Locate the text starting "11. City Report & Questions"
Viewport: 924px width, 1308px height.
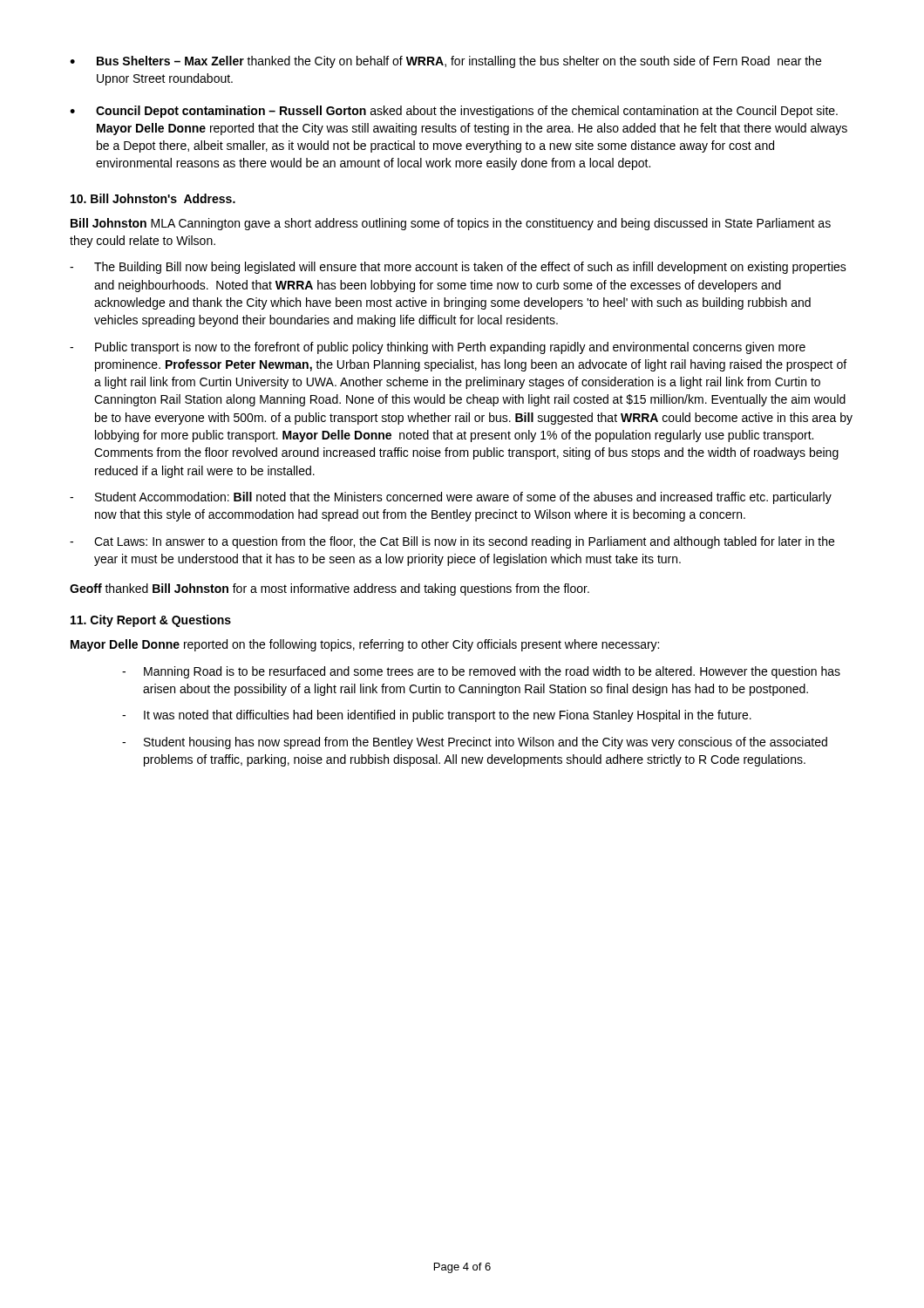pyautogui.click(x=150, y=620)
